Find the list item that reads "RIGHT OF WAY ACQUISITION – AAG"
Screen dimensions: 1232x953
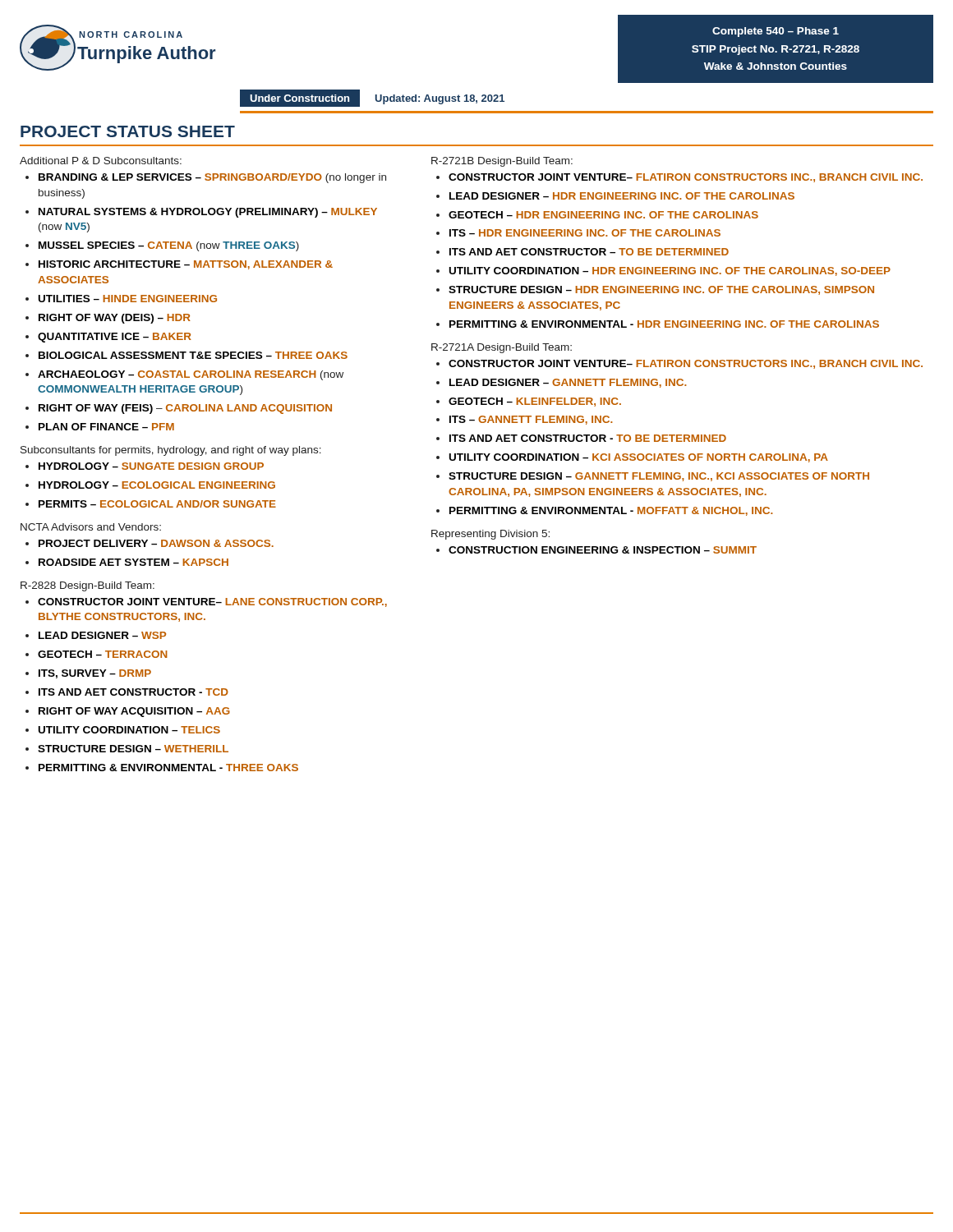pos(134,711)
